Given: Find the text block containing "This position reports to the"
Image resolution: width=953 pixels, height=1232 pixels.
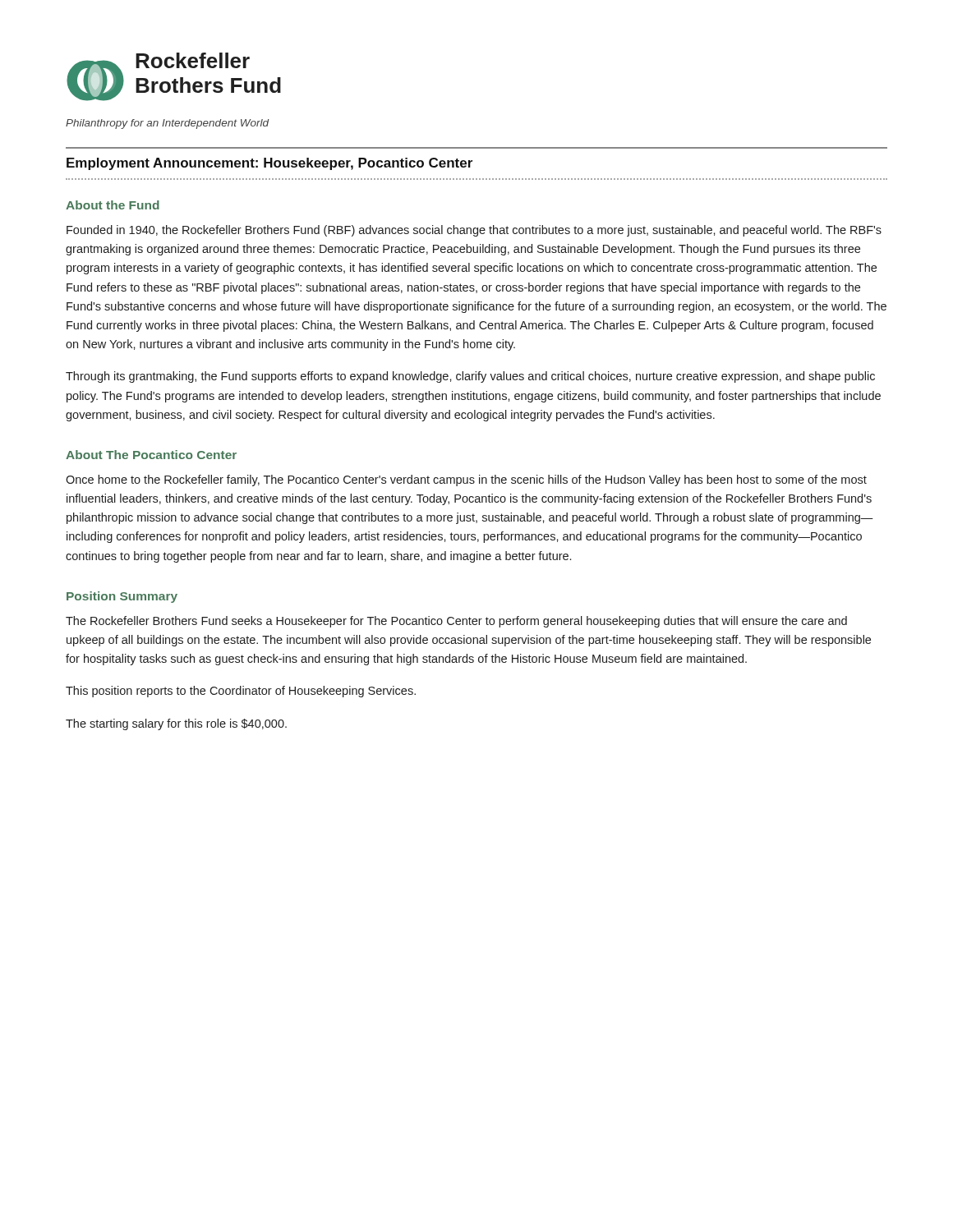Looking at the screenshot, I should point(241,691).
